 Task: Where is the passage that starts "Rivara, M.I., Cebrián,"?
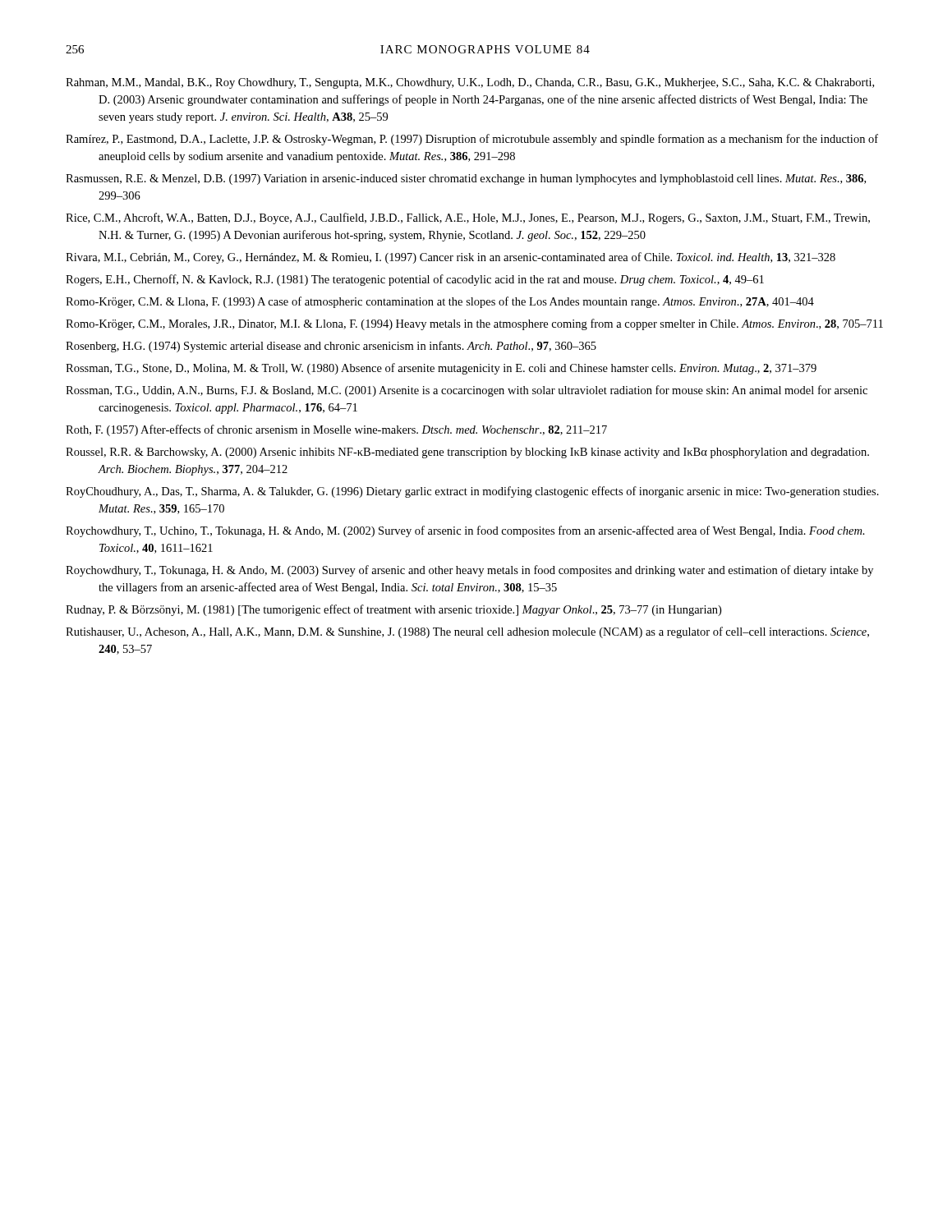(451, 257)
